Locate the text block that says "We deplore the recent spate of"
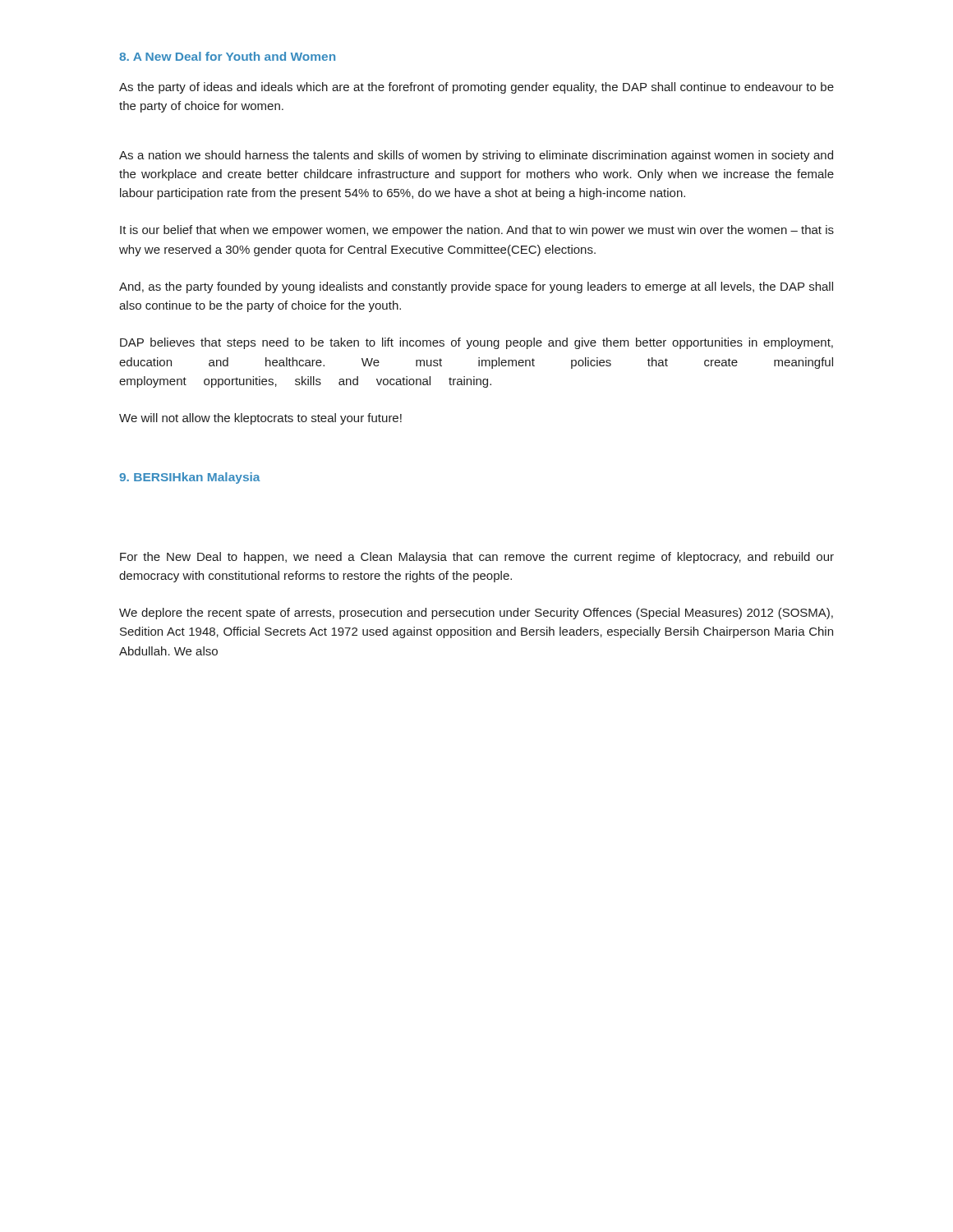 [x=476, y=631]
